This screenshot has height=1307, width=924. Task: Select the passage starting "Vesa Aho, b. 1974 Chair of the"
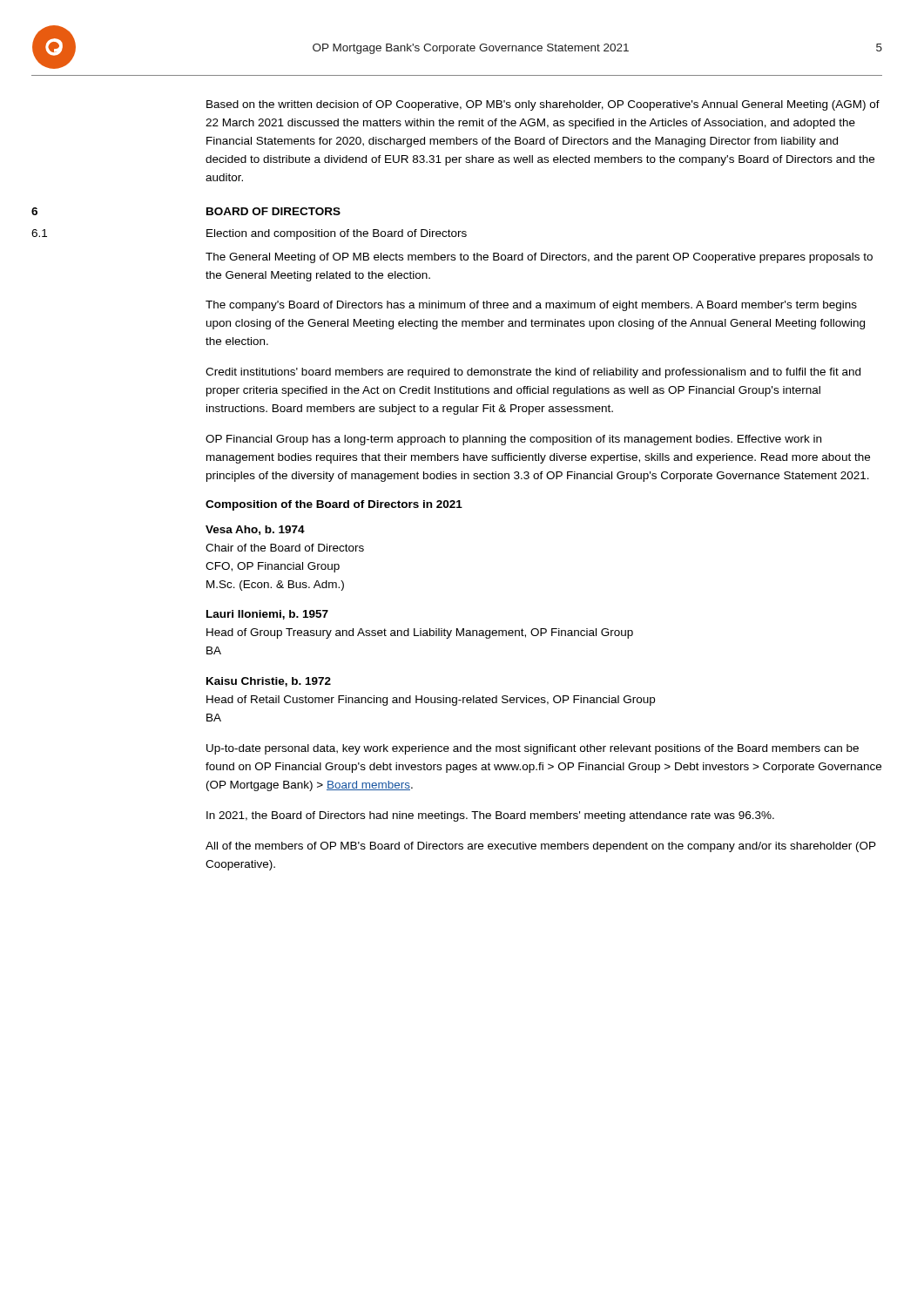pyautogui.click(x=255, y=530)
